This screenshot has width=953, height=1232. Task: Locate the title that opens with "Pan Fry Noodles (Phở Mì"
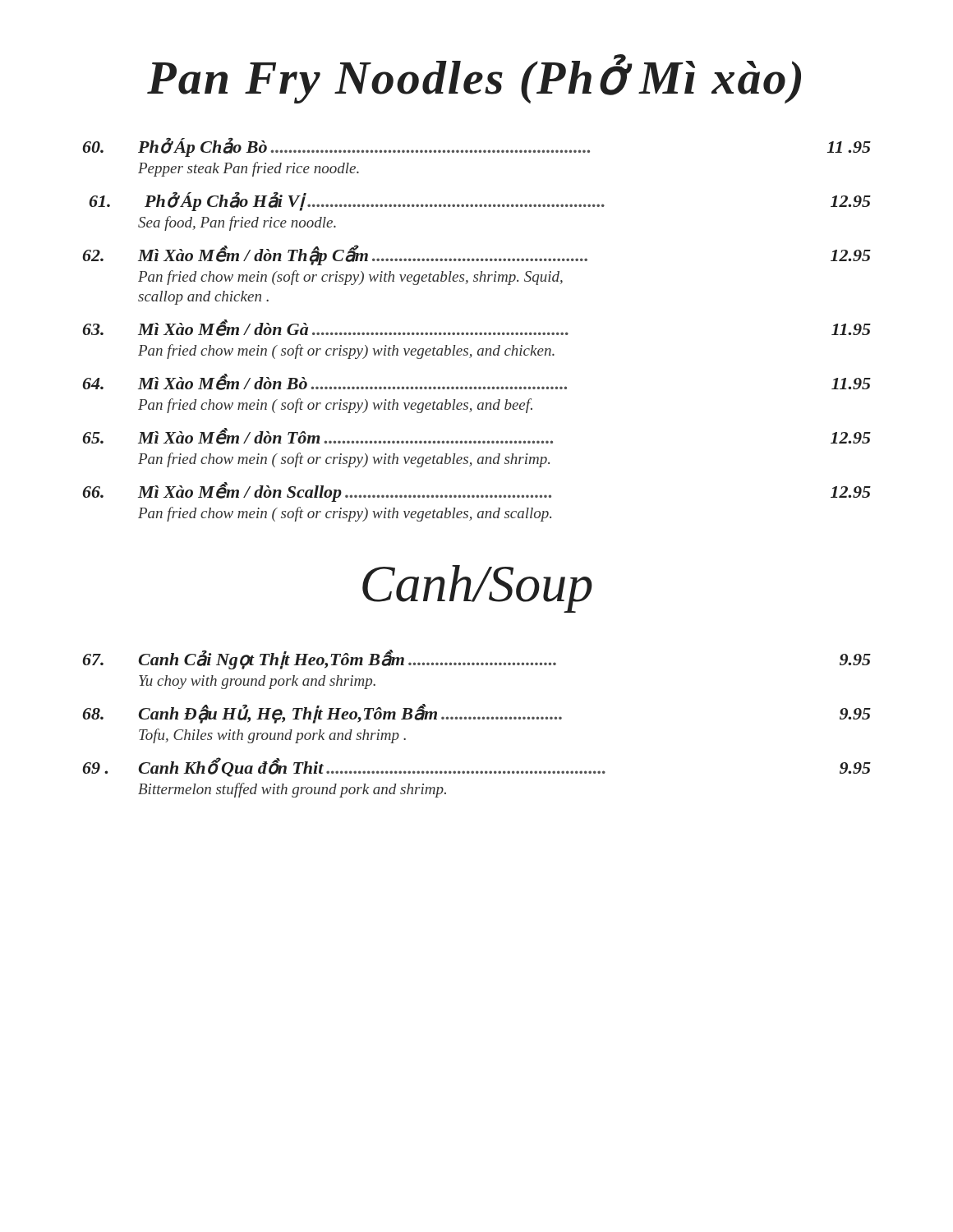pyautogui.click(x=476, y=78)
